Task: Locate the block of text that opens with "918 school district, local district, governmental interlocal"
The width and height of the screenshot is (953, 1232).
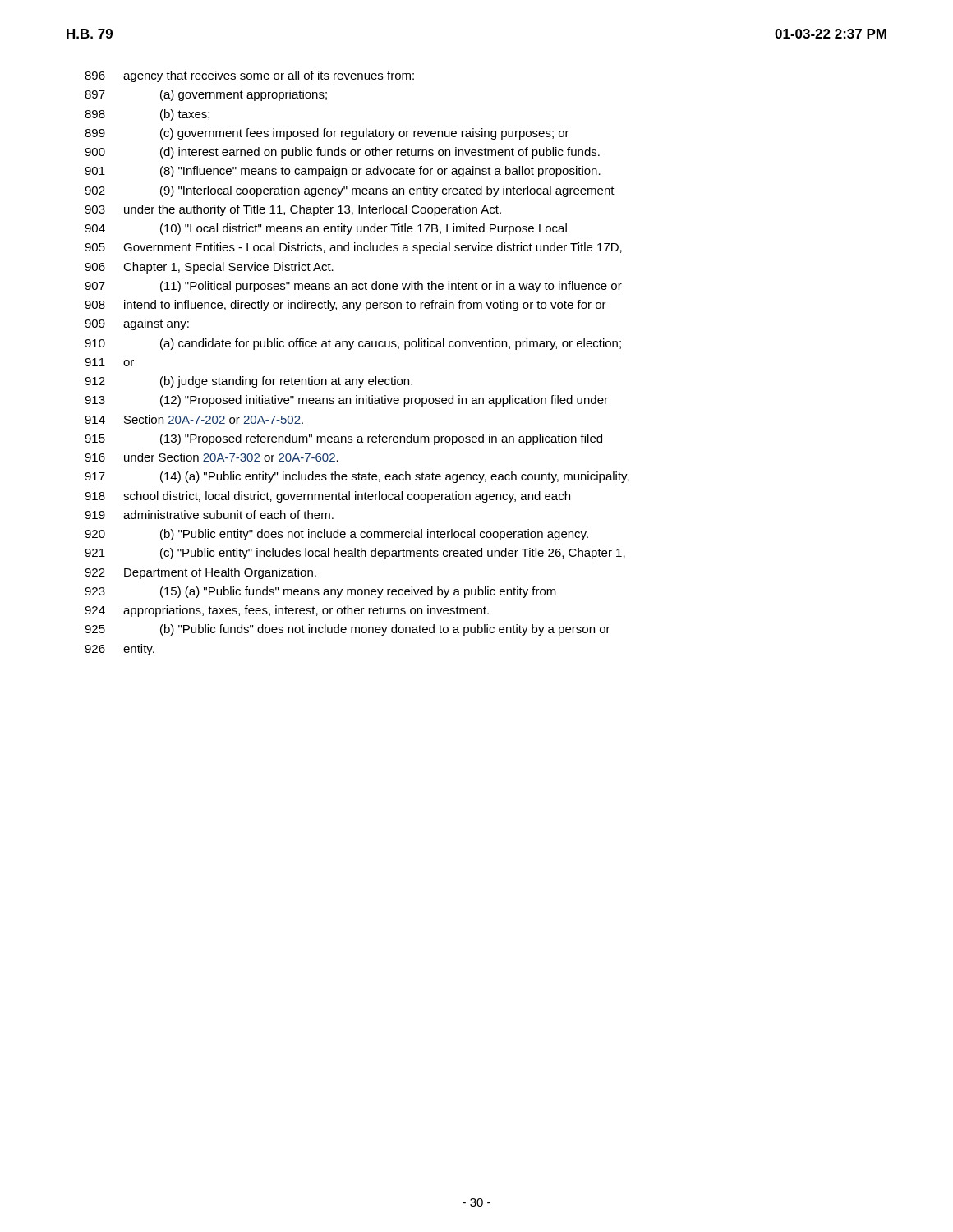Action: (x=318, y=495)
